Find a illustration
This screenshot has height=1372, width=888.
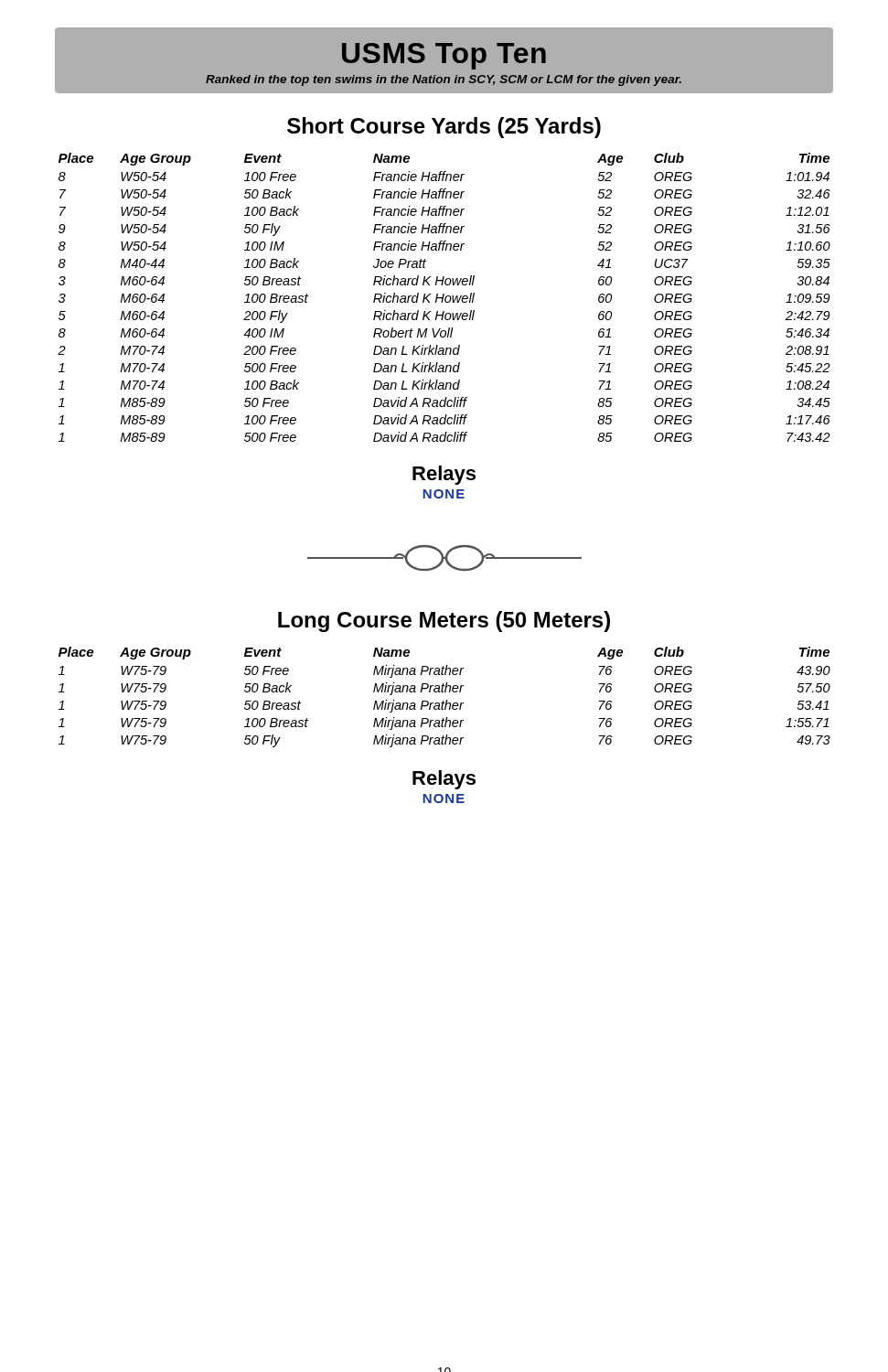[x=444, y=560]
